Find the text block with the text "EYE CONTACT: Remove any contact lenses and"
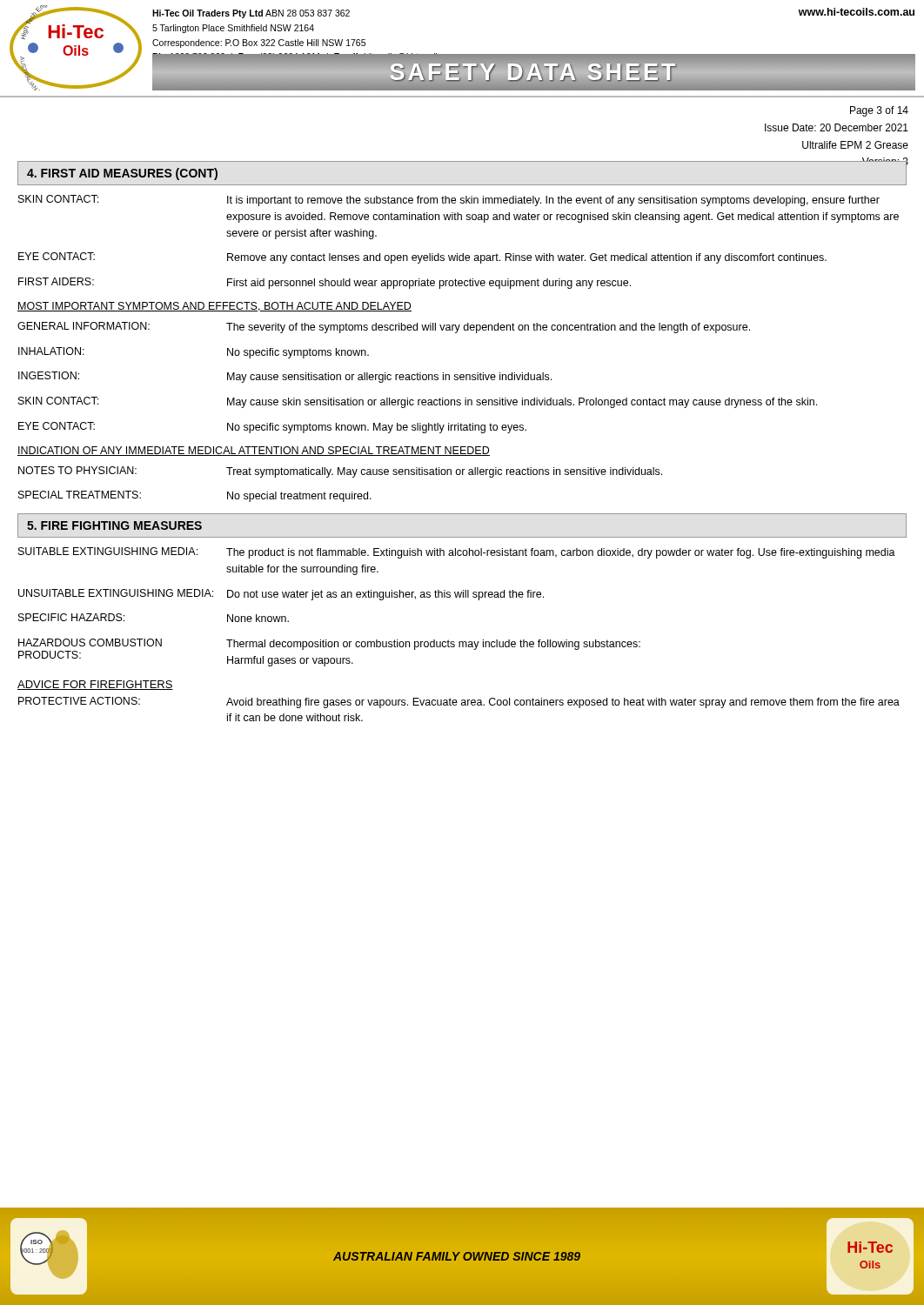924x1305 pixels. [x=462, y=258]
